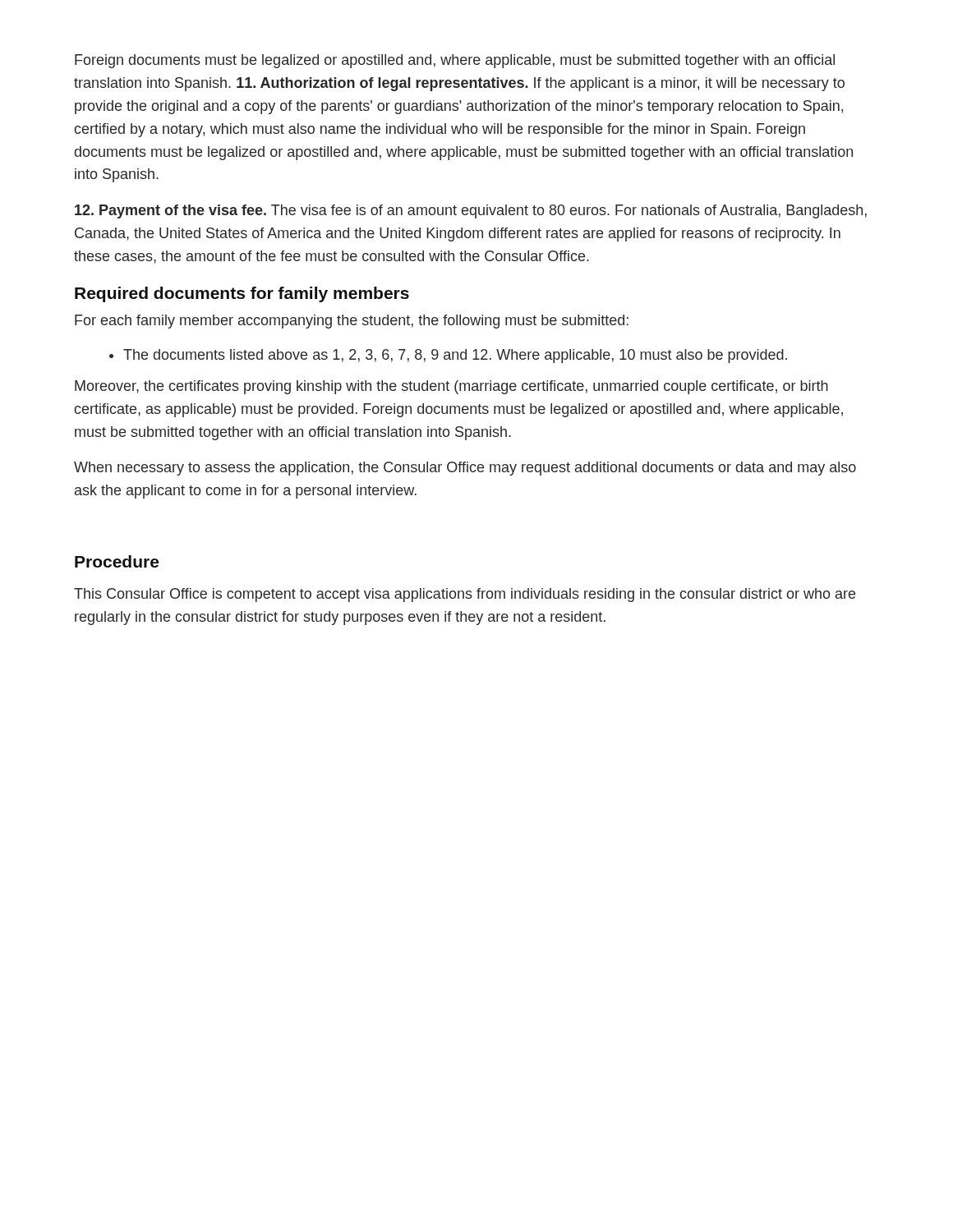The image size is (953, 1232).
Task: Find the passage starting "Payment of the visa fee. The visa"
Action: pos(471,233)
